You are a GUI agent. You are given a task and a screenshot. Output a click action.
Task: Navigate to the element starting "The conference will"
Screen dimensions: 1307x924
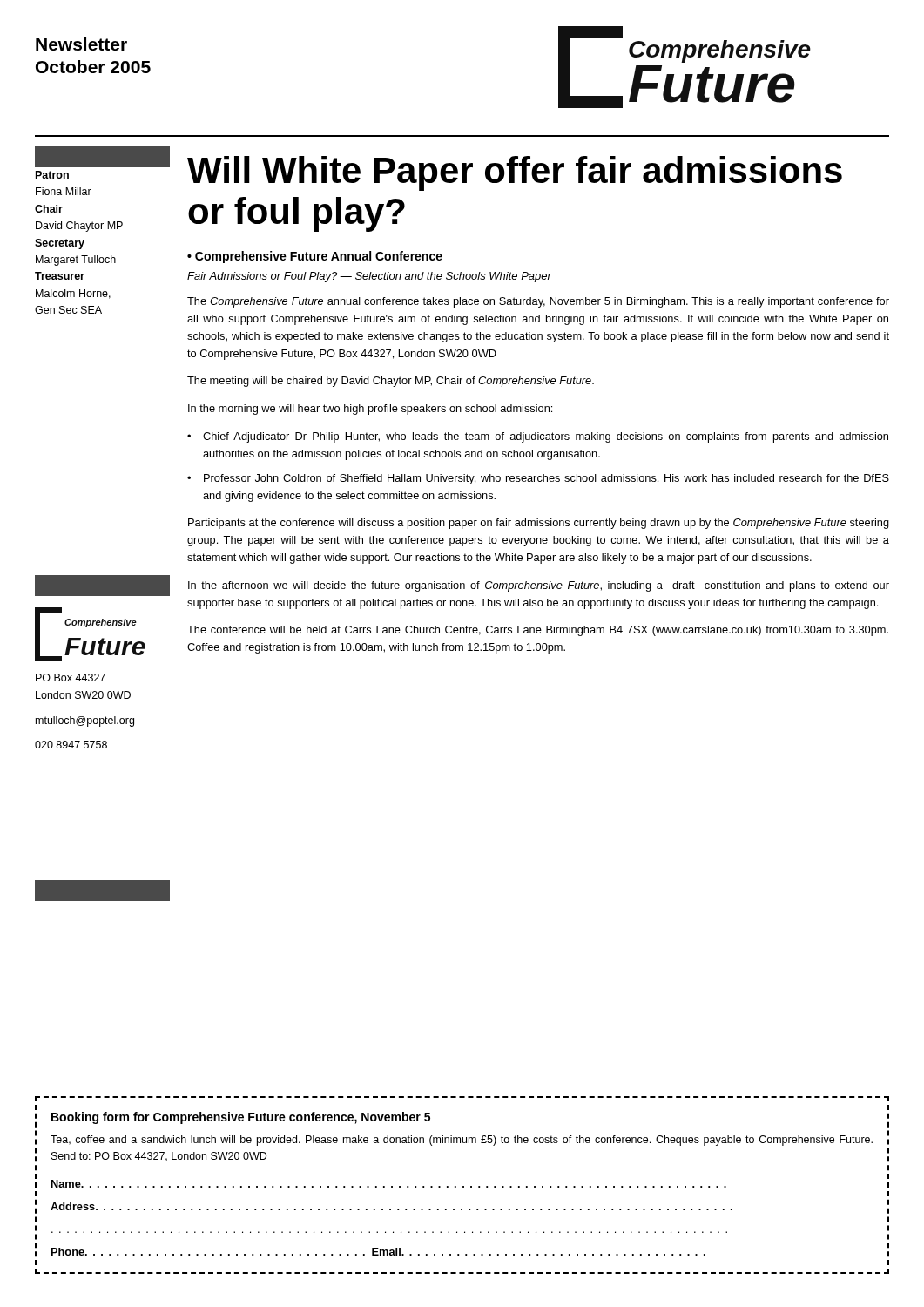[x=538, y=639]
